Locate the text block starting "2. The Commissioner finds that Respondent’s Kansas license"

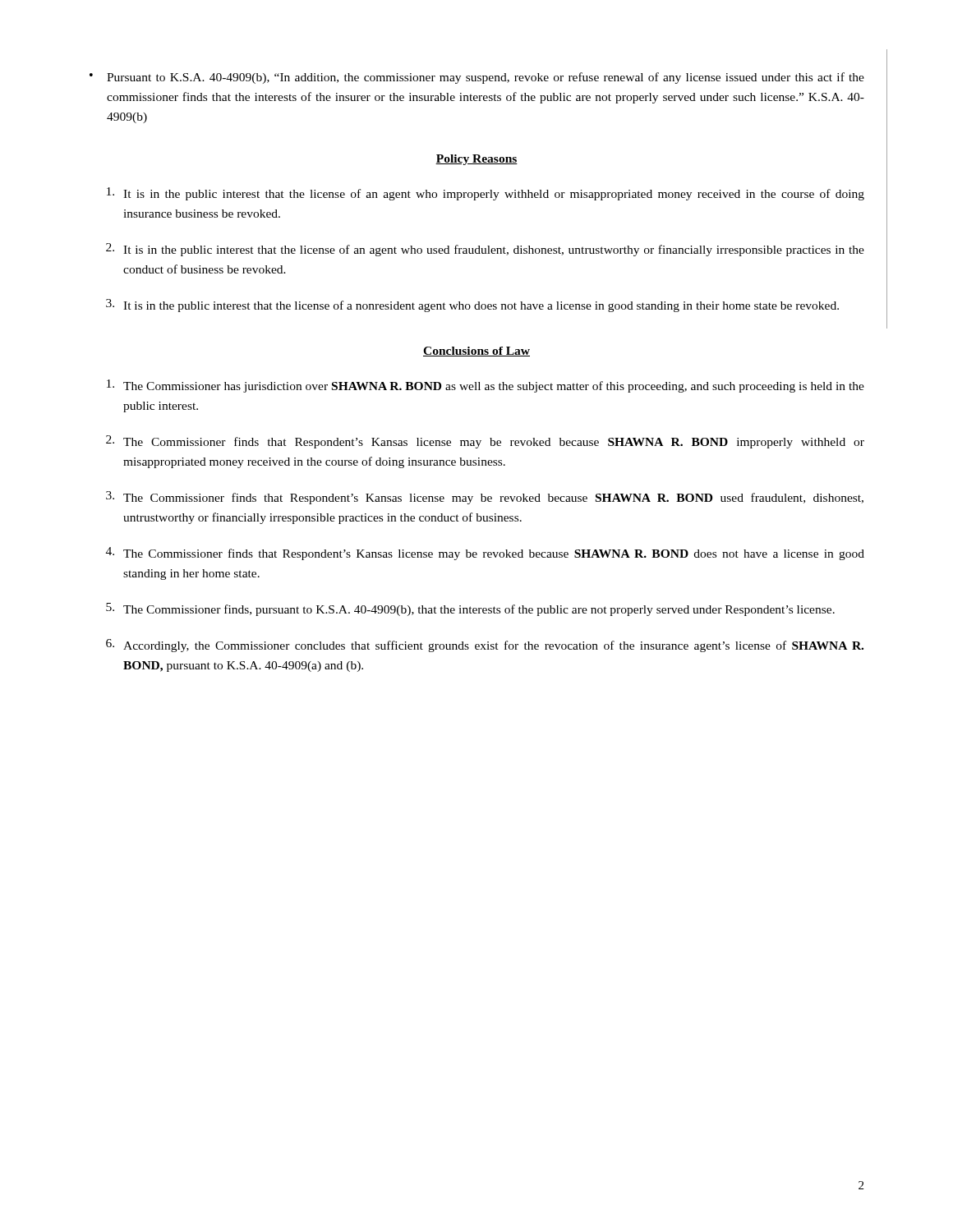(476, 452)
